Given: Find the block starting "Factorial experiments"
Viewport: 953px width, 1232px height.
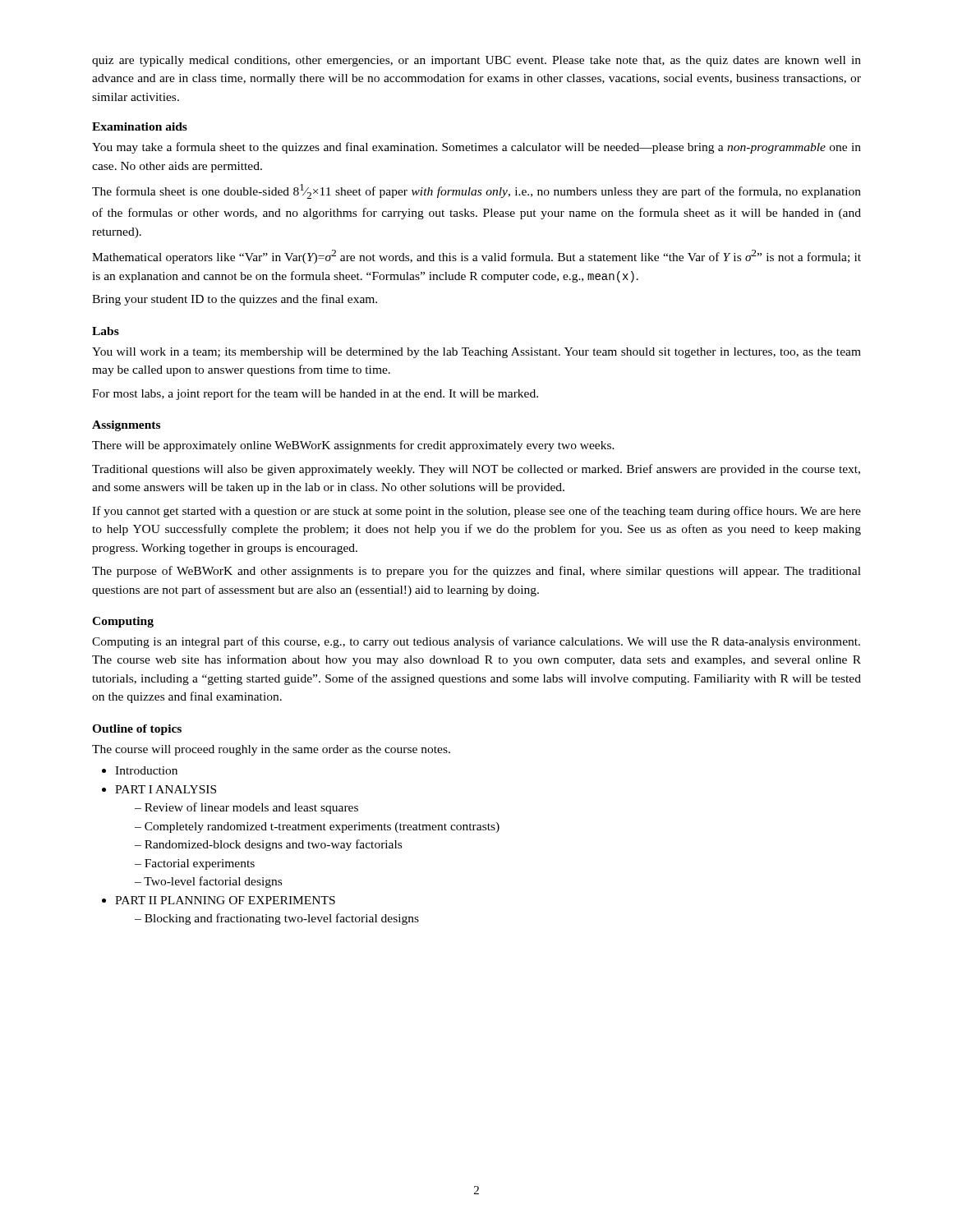Looking at the screenshot, I should [200, 863].
